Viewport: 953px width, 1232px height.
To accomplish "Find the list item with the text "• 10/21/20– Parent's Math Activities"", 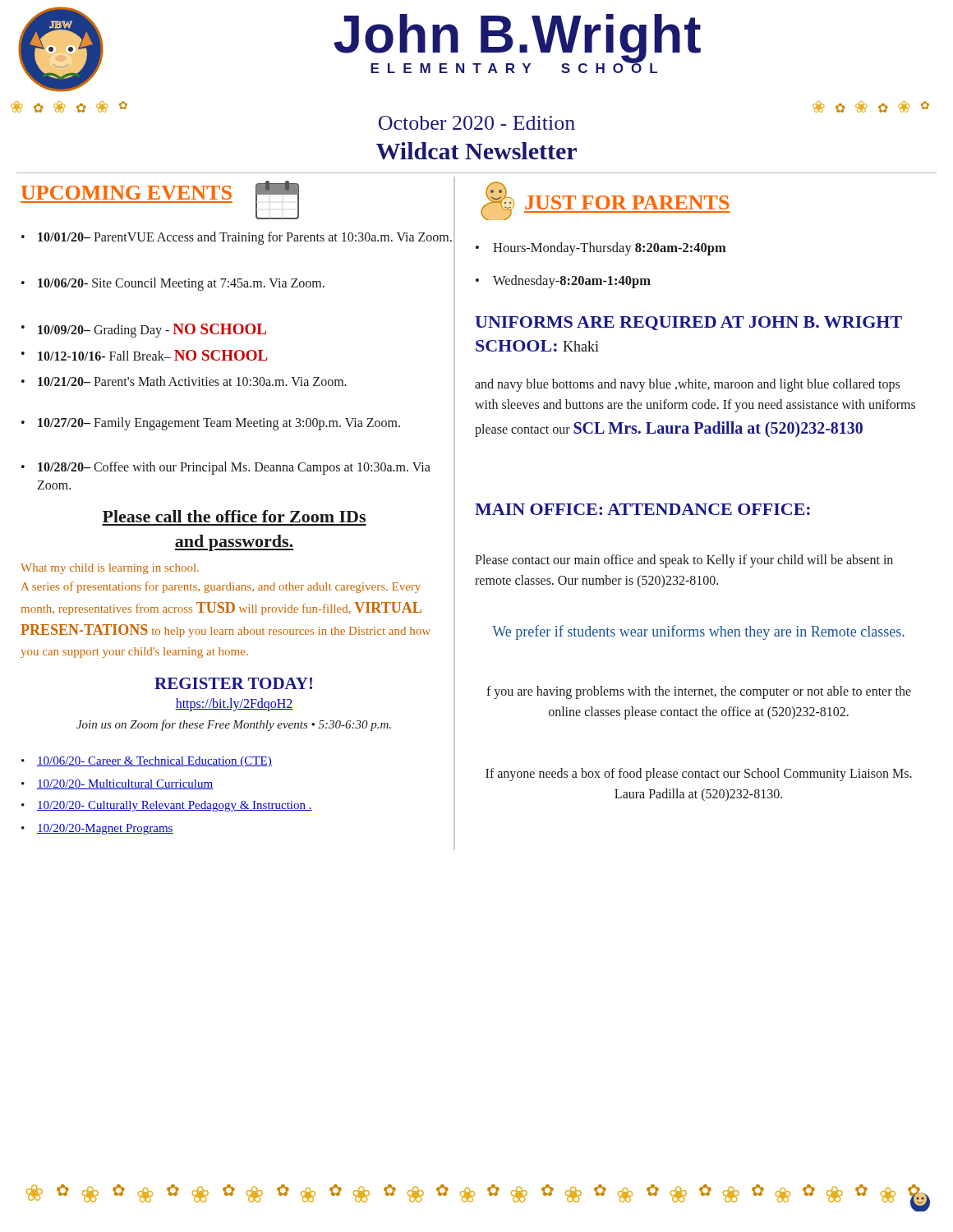I will tap(184, 382).
